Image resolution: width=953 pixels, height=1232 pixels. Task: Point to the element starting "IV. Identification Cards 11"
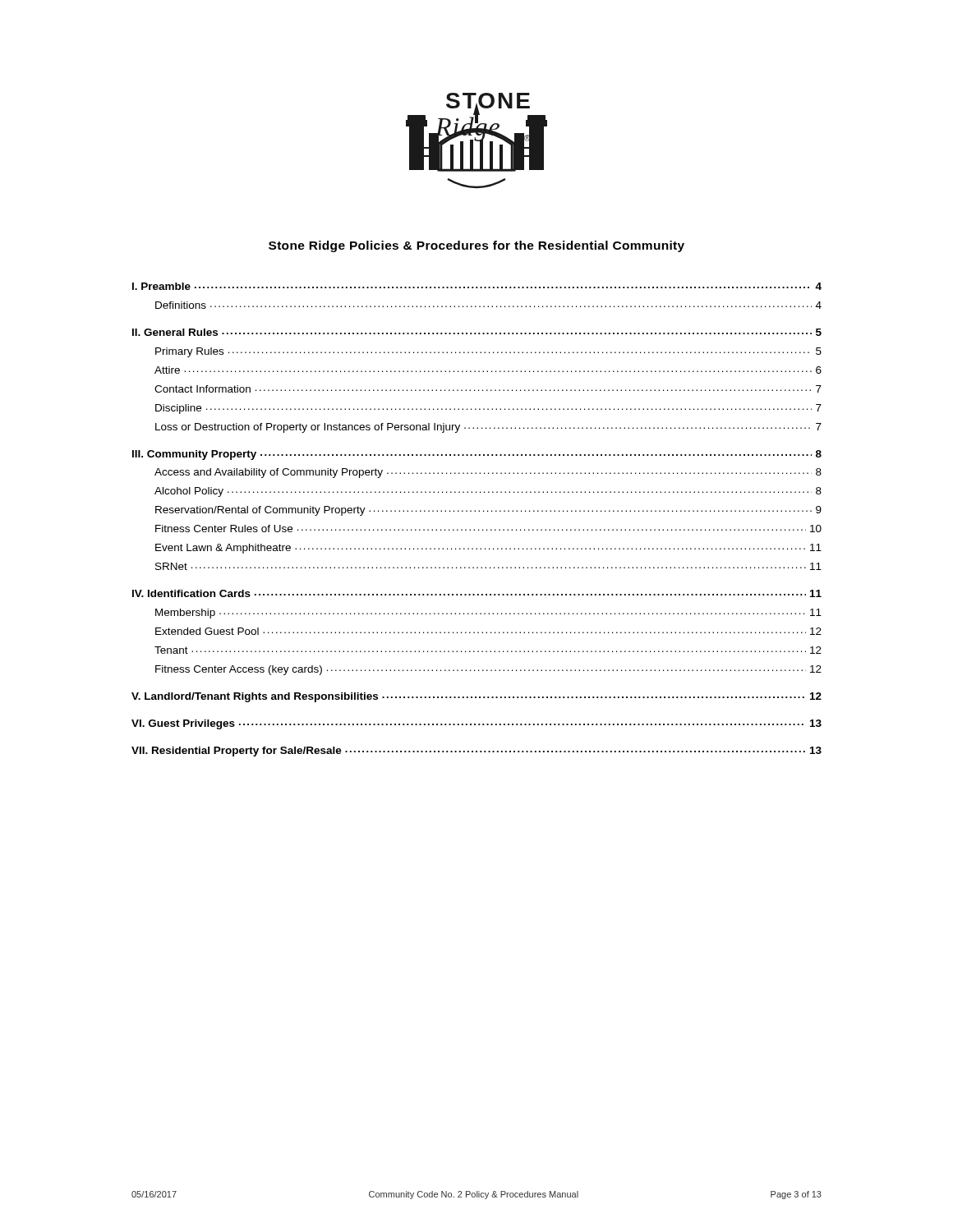(x=476, y=594)
